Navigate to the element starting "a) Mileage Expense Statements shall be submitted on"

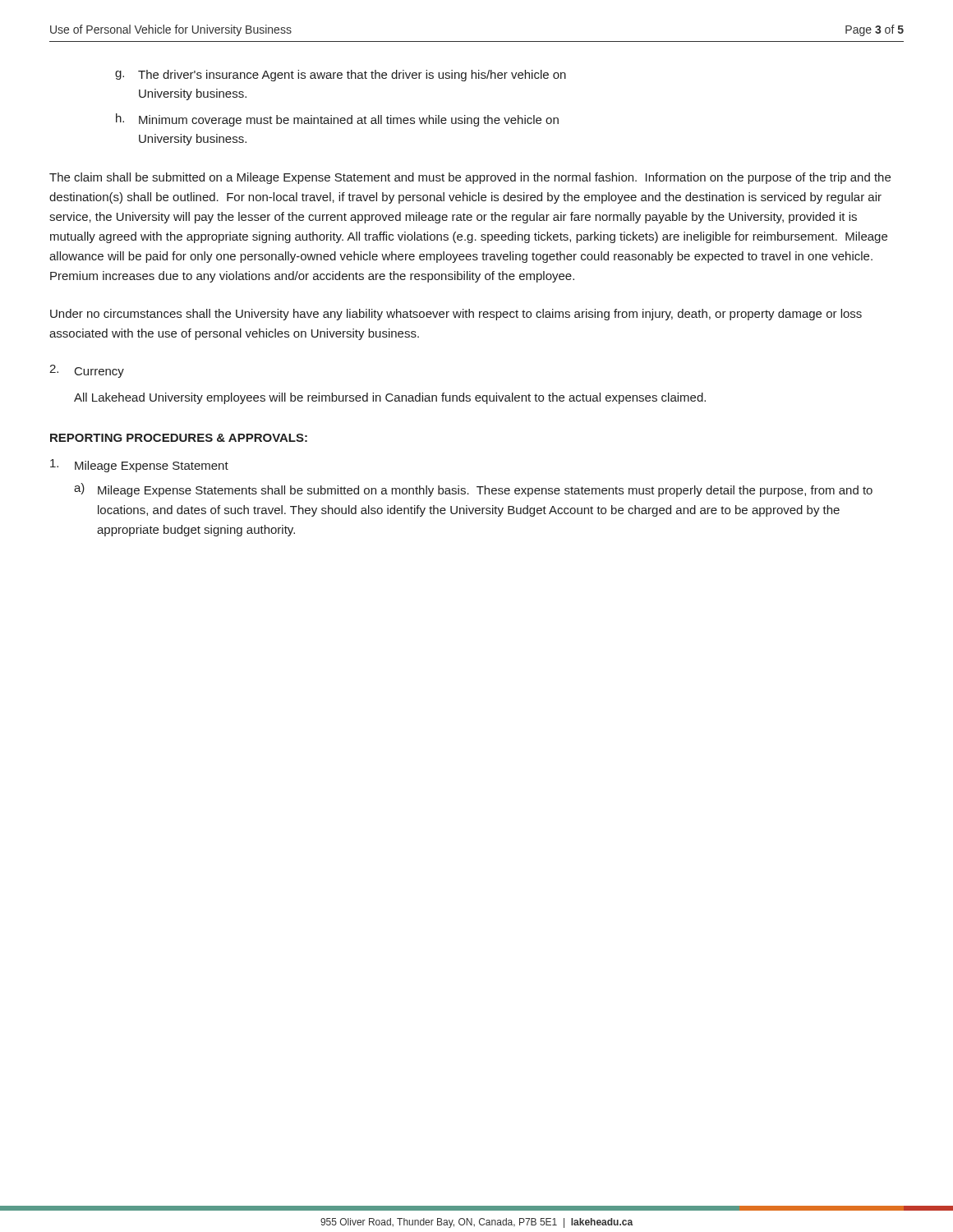(489, 510)
